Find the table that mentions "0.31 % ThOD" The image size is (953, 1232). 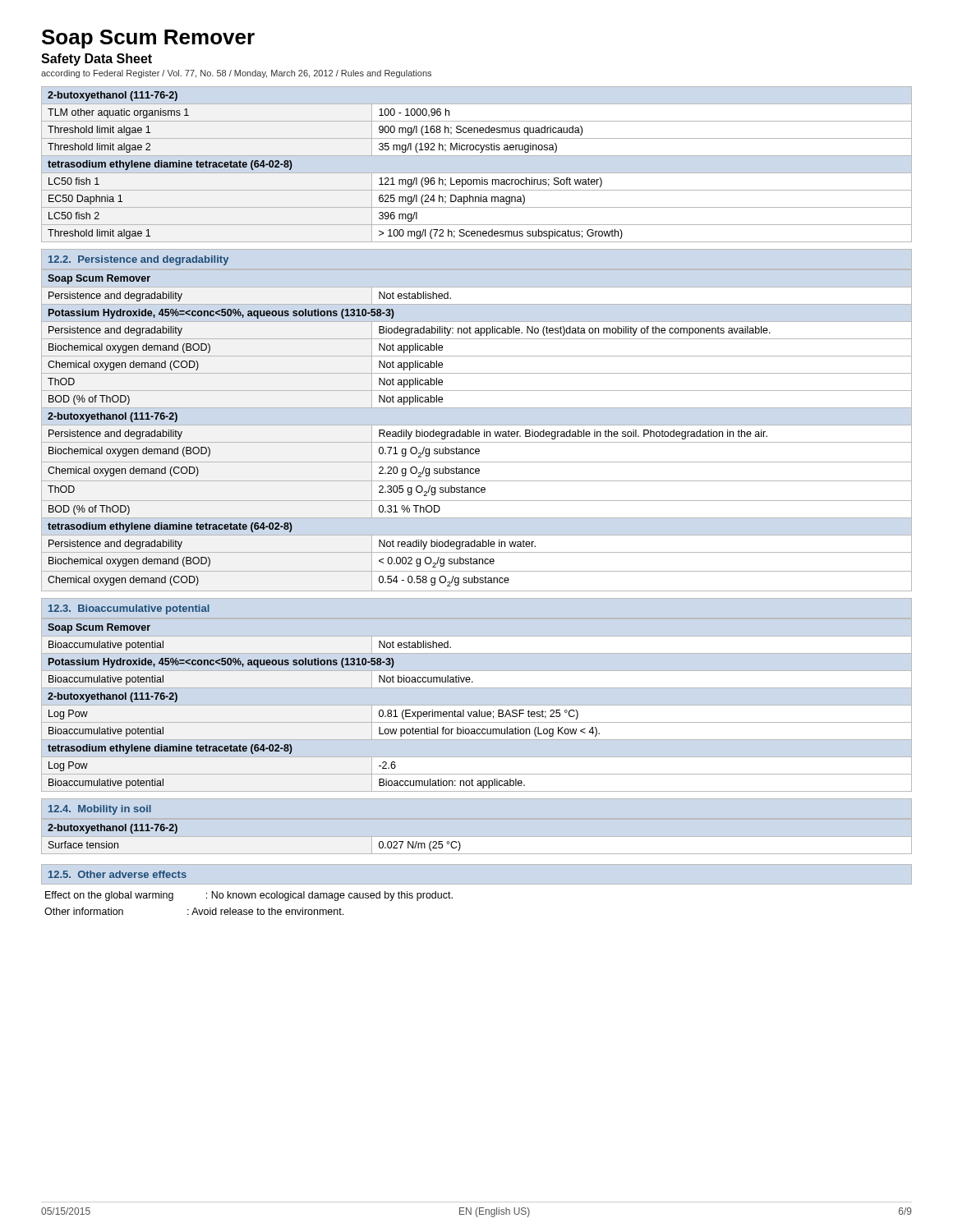click(476, 430)
